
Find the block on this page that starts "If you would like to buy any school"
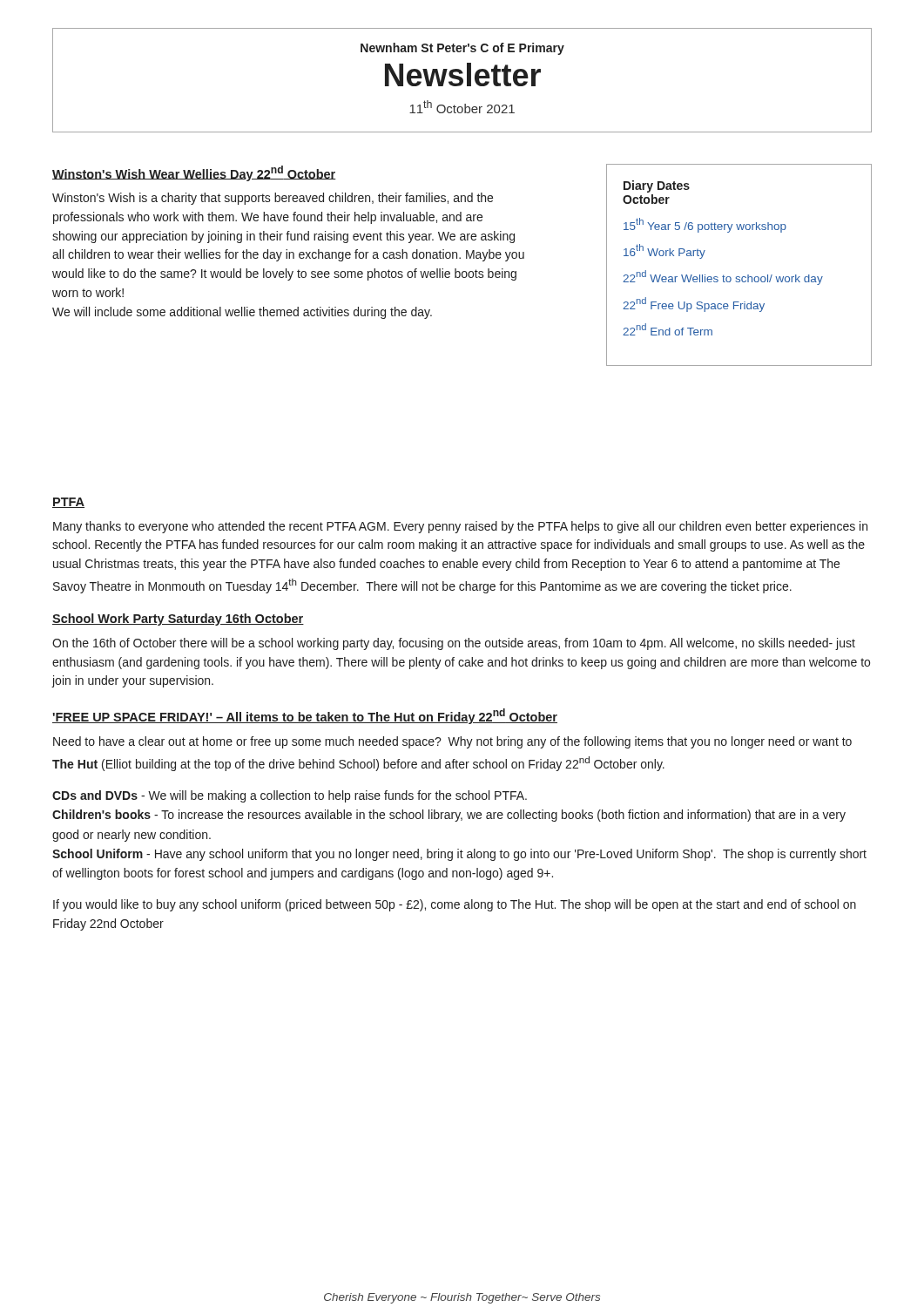pos(454,914)
